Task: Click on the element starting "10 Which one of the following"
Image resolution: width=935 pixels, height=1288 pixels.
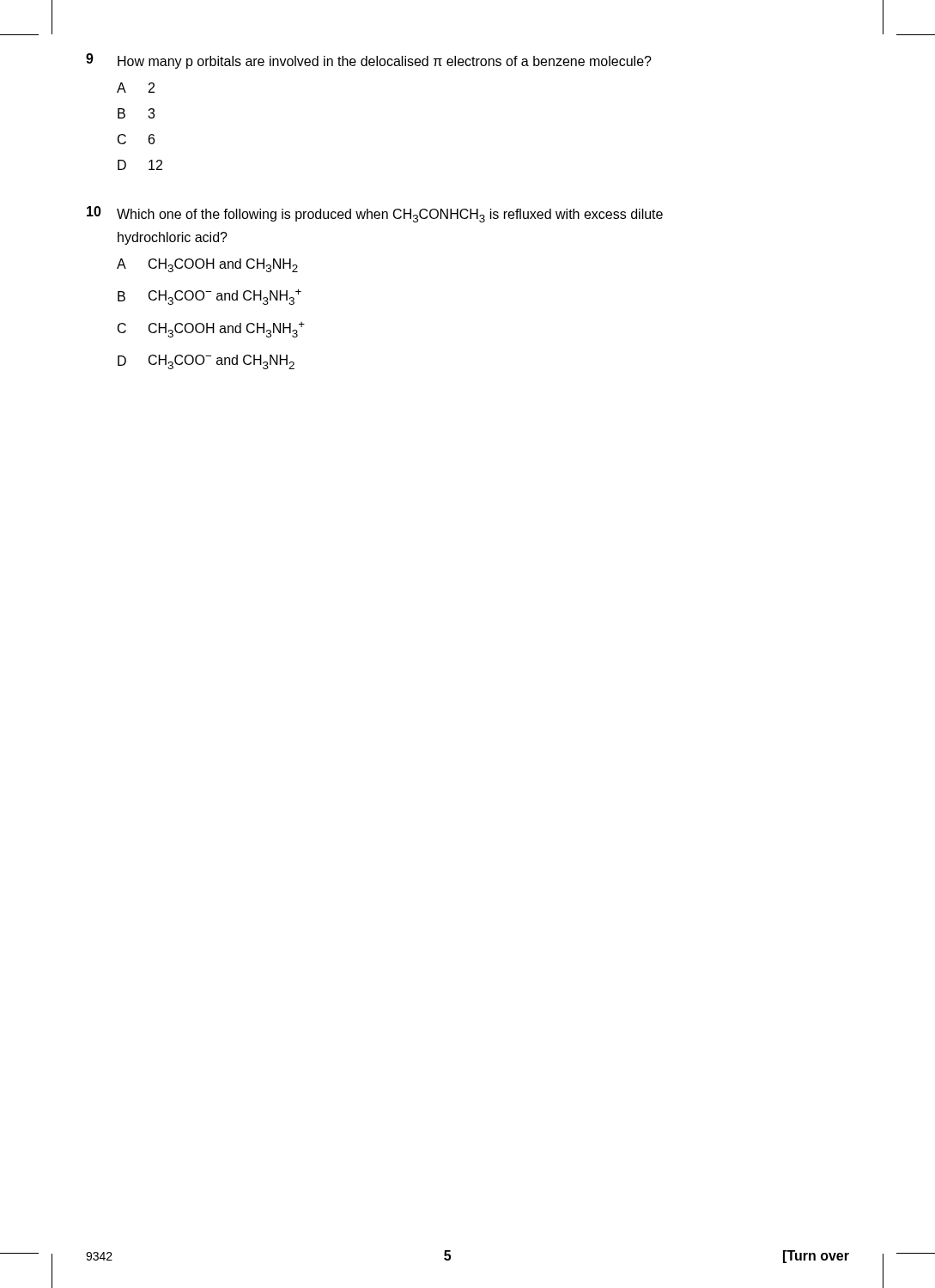Action: [375, 214]
